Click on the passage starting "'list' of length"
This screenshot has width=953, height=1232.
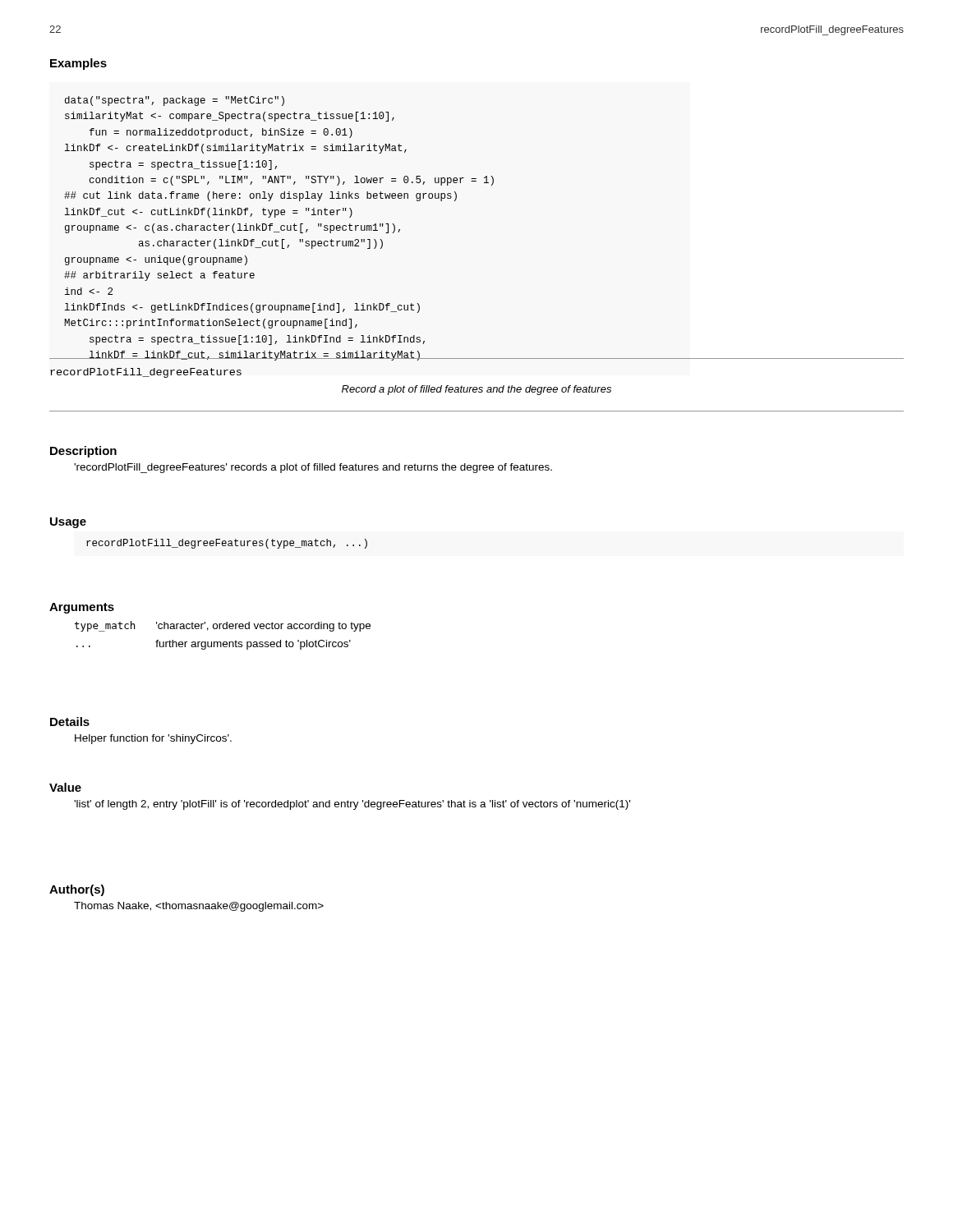pos(352,804)
